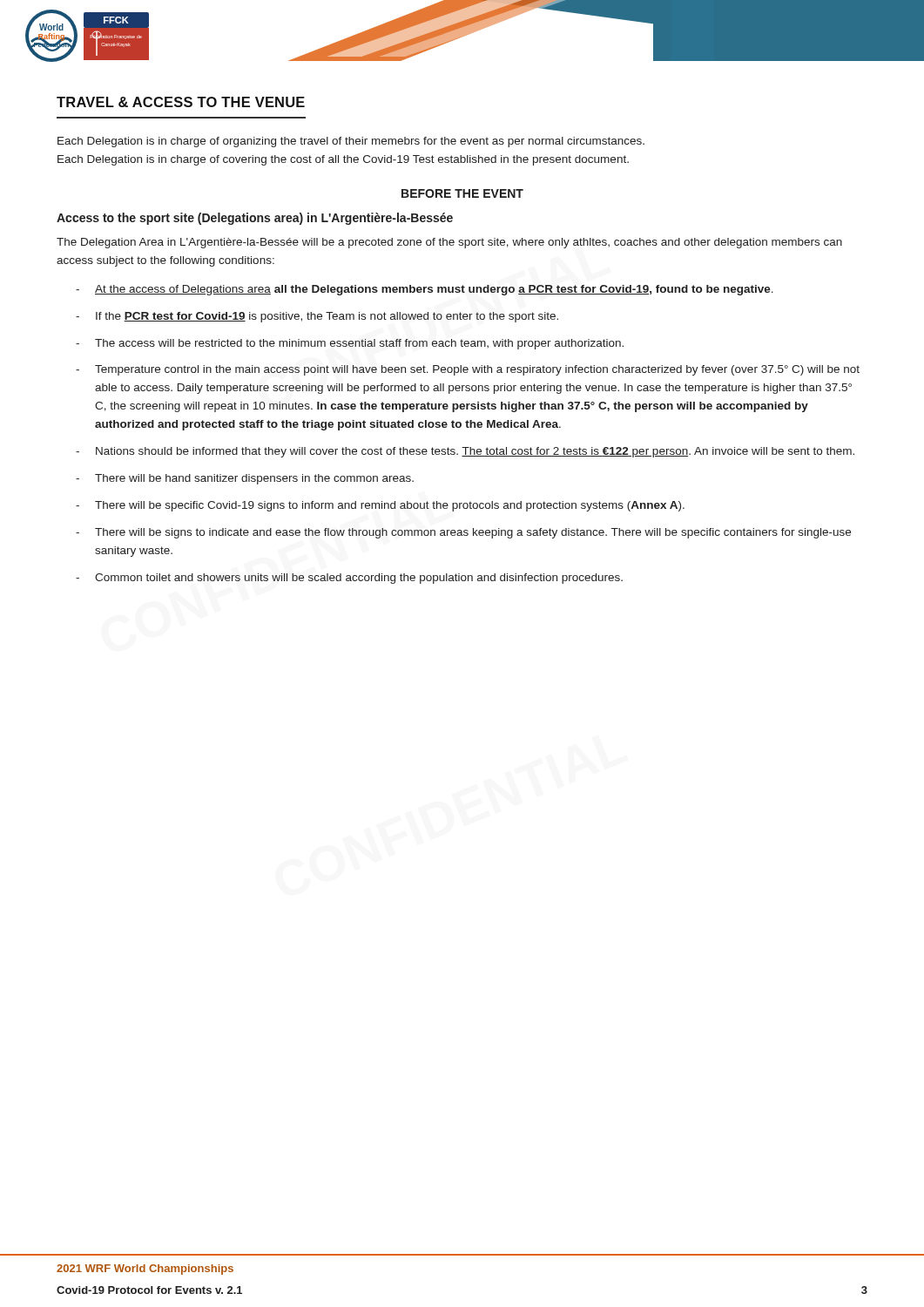Viewport: 924px width, 1307px height.
Task: Locate the list item that says "- At the"
Action: (x=425, y=289)
